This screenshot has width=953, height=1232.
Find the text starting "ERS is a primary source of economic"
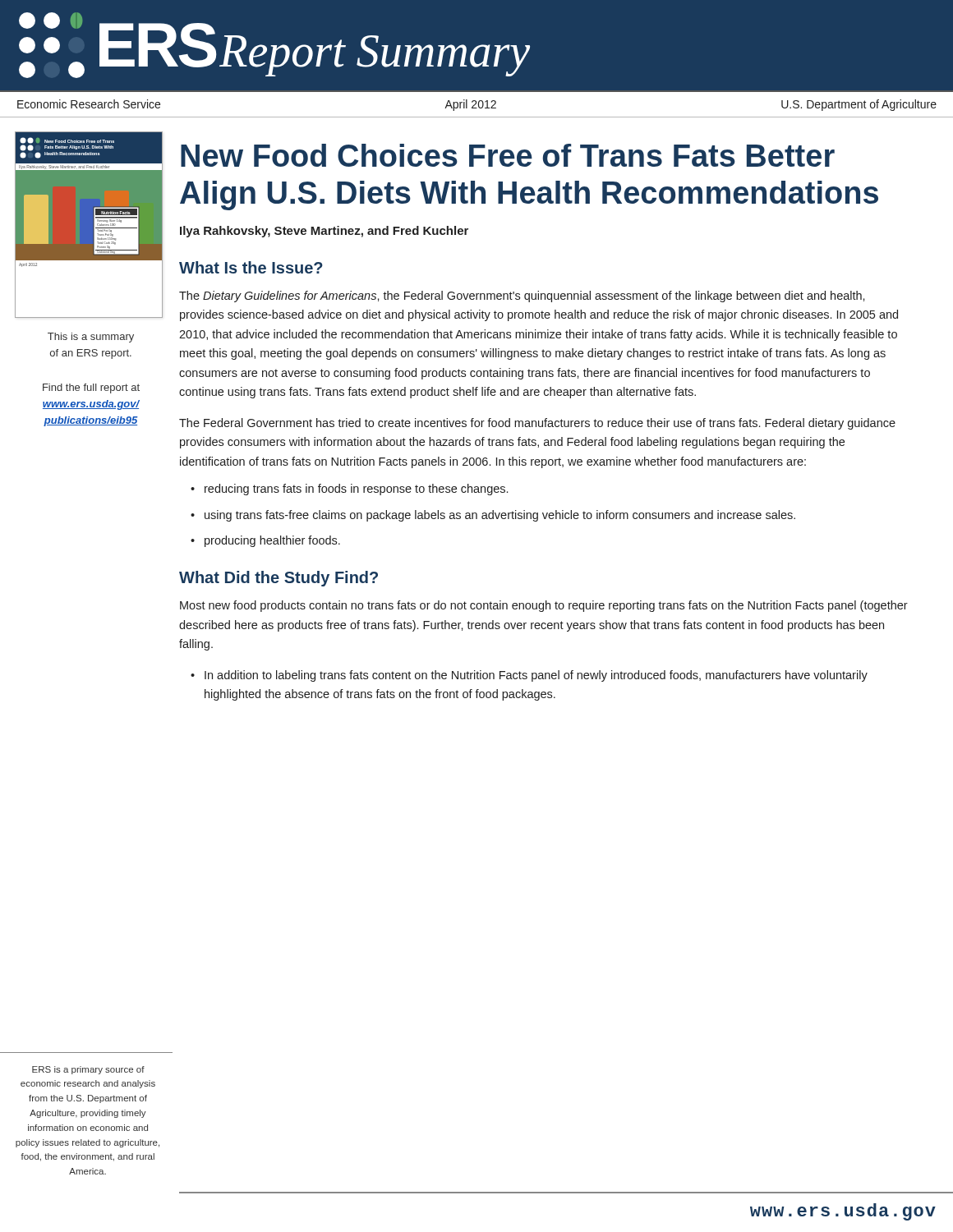click(88, 1120)
